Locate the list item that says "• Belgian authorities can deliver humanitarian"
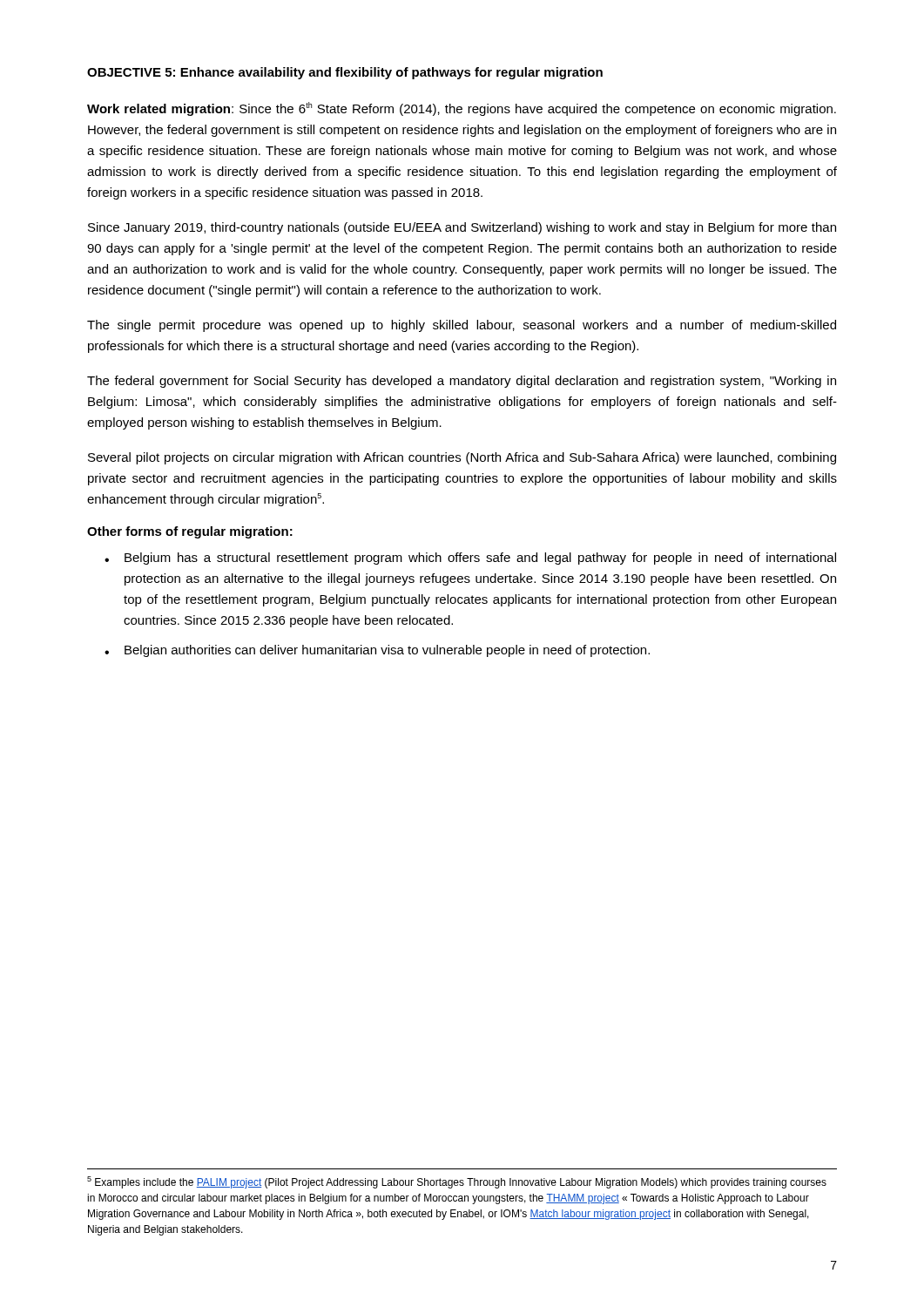This screenshot has width=924, height=1307. click(x=471, y=651)
